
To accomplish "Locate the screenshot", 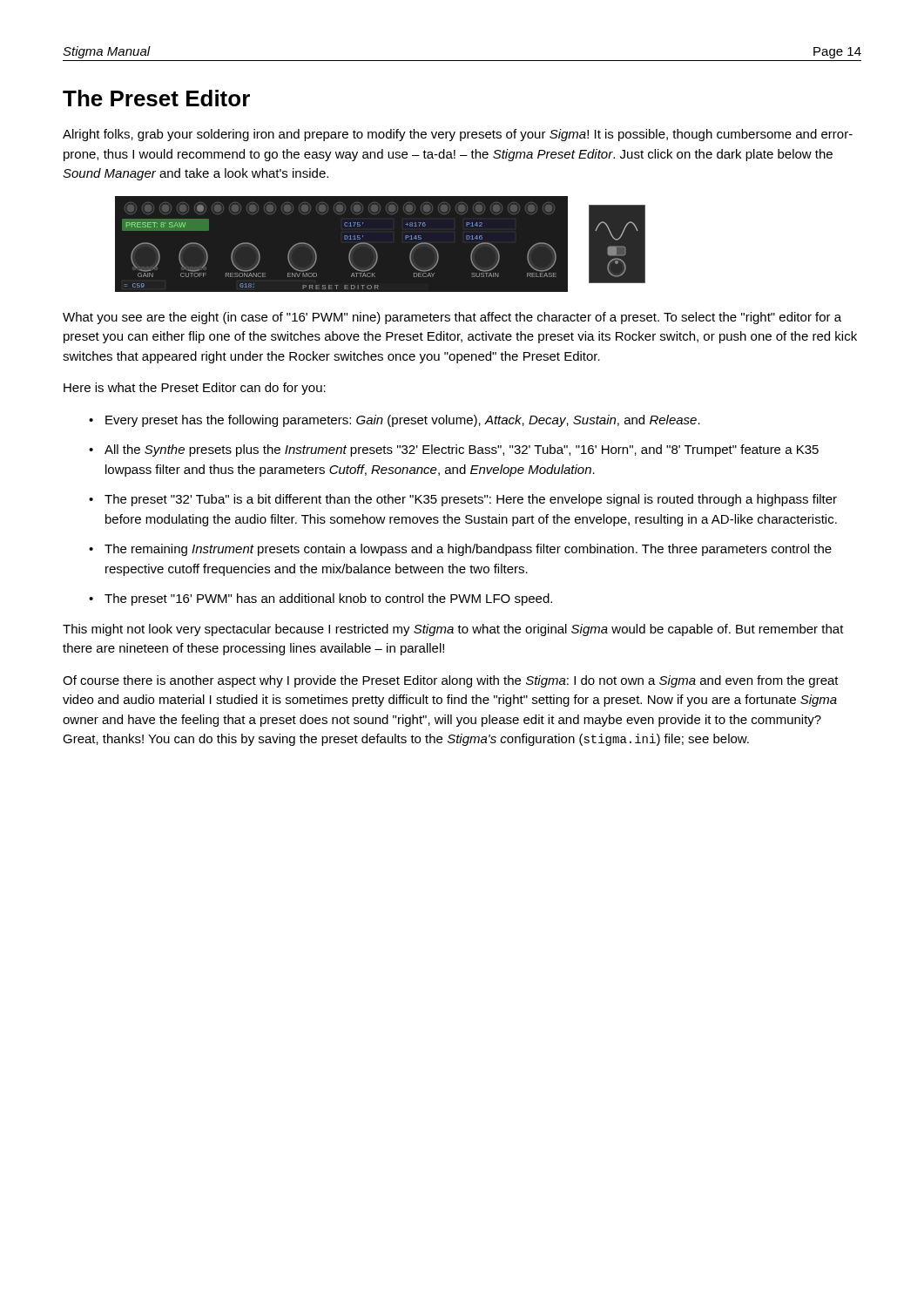I will point(488,244).
